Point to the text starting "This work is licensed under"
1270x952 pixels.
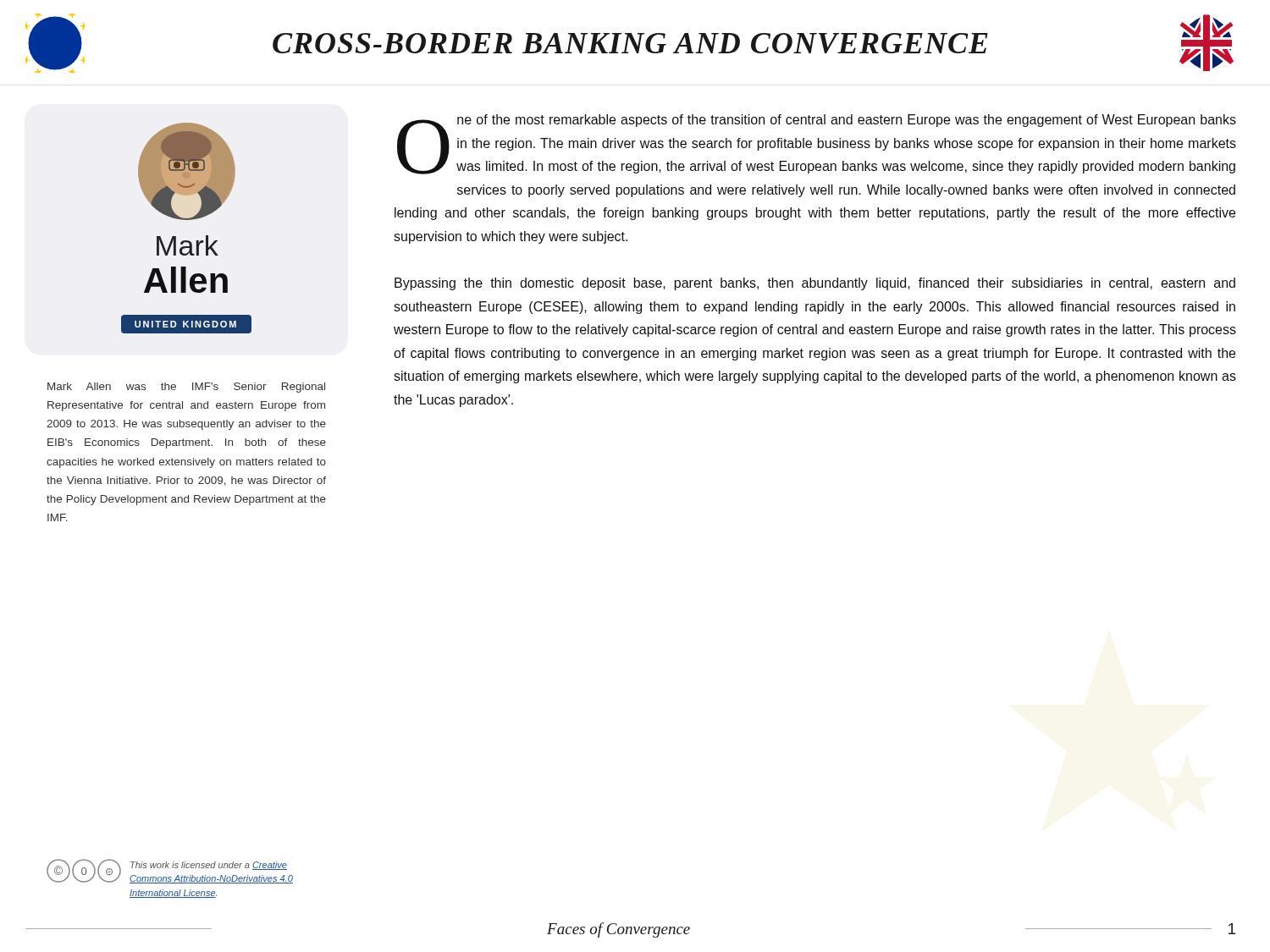pyautogui.click(x=211, y=878)
